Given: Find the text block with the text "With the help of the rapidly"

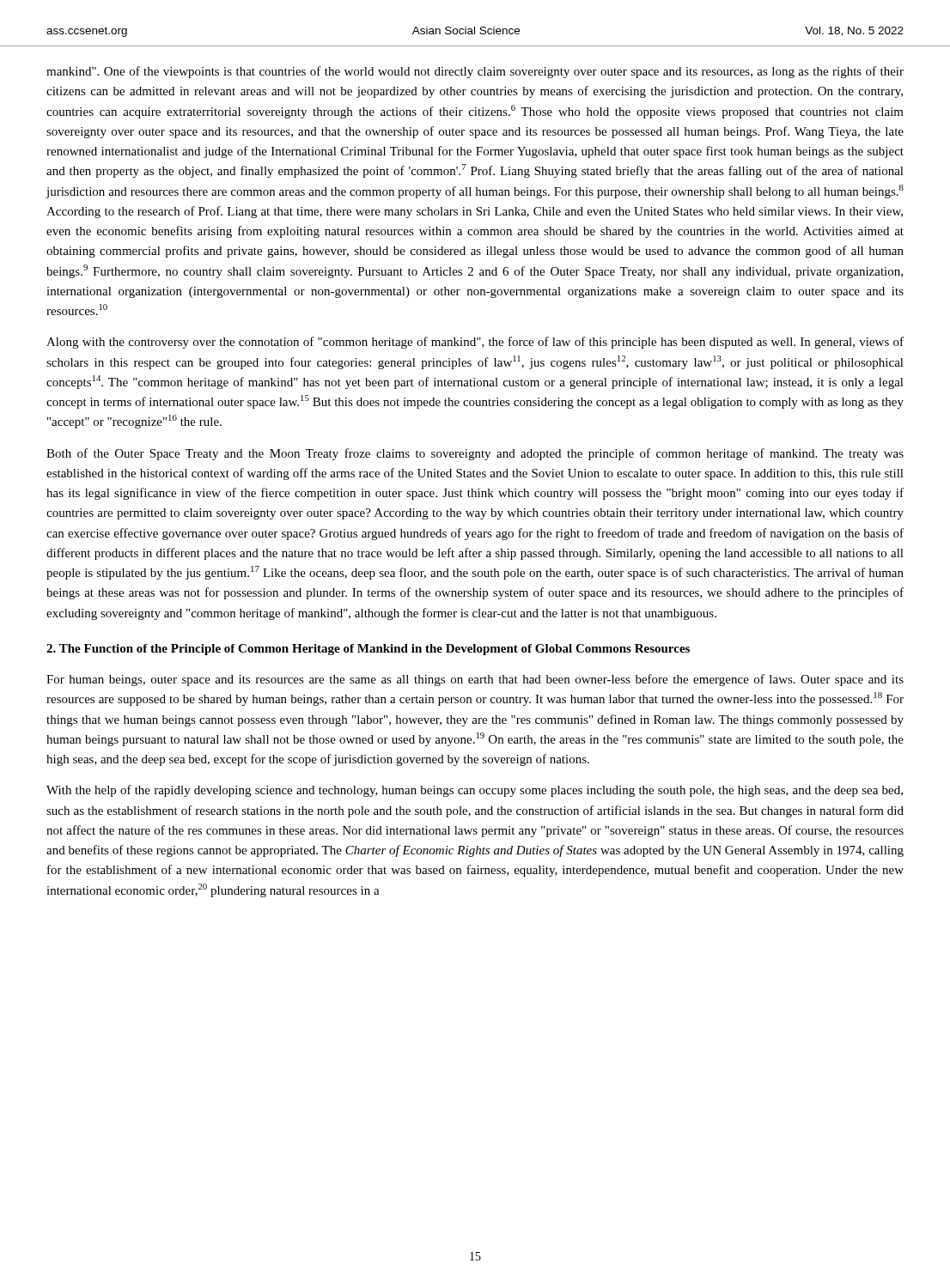Looking at the screenshot, I should 475,841.
